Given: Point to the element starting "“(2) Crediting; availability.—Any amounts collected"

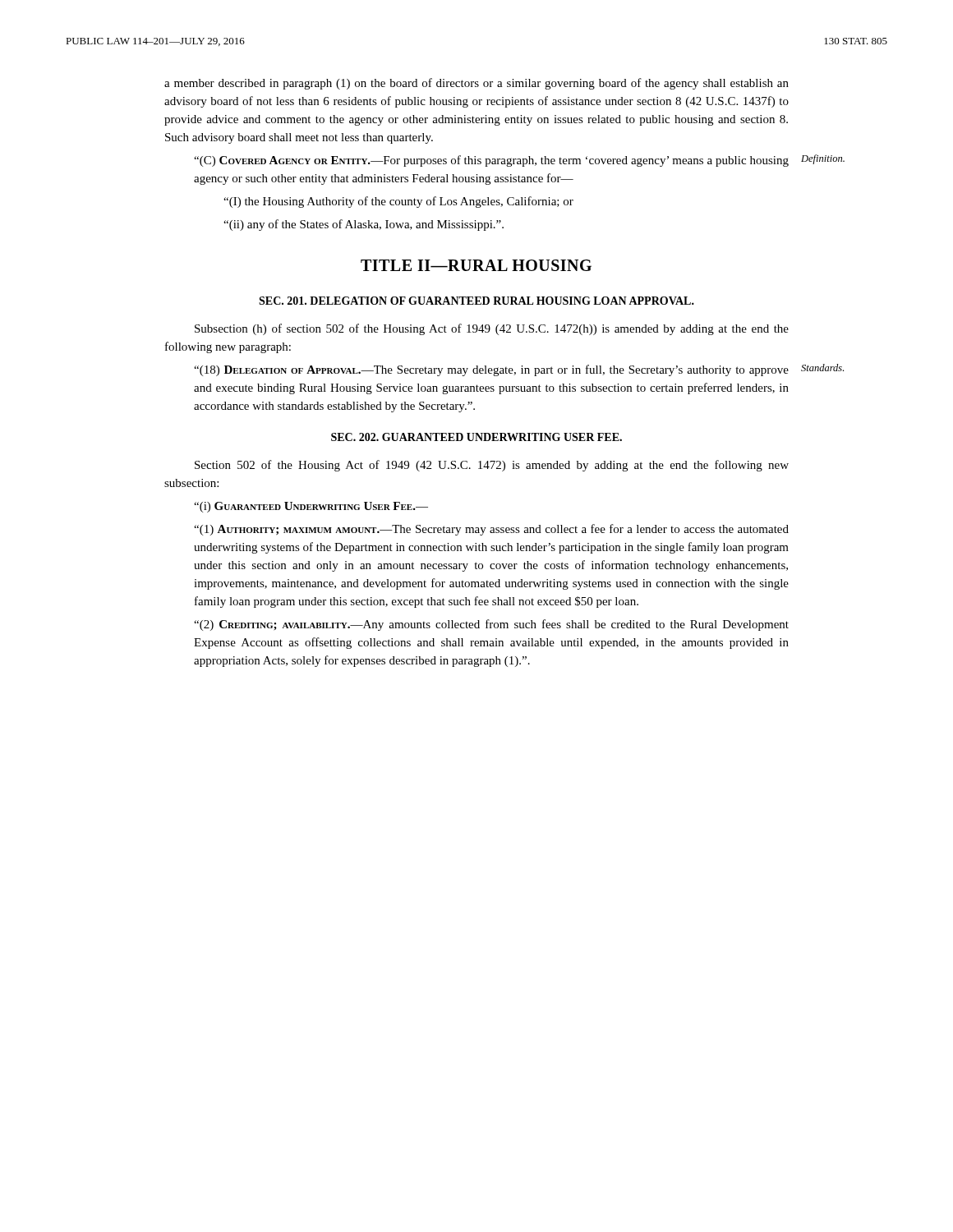Looking at the screenshot, I should tap(476, 642).
